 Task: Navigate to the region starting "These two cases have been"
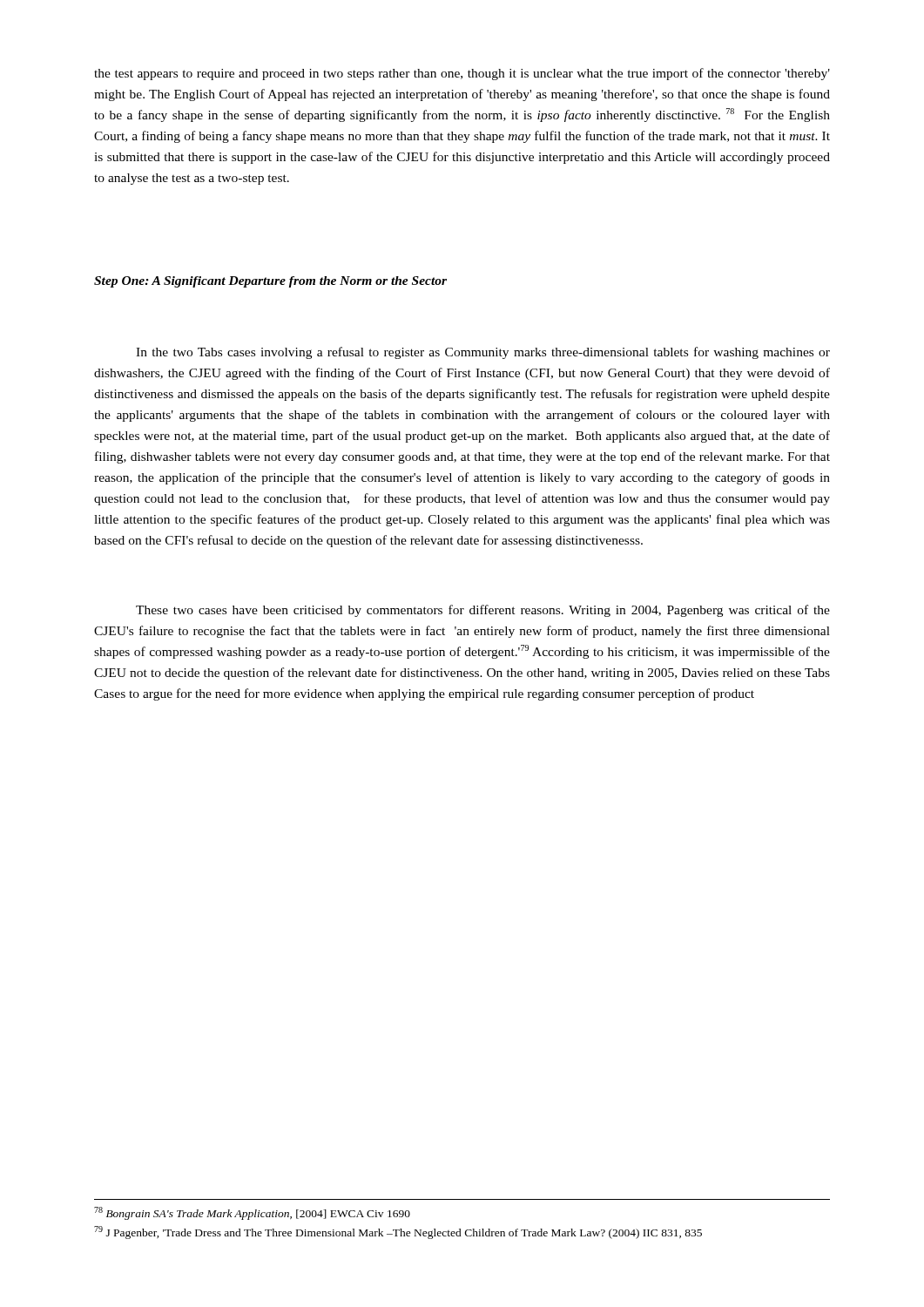click(462, 652)
